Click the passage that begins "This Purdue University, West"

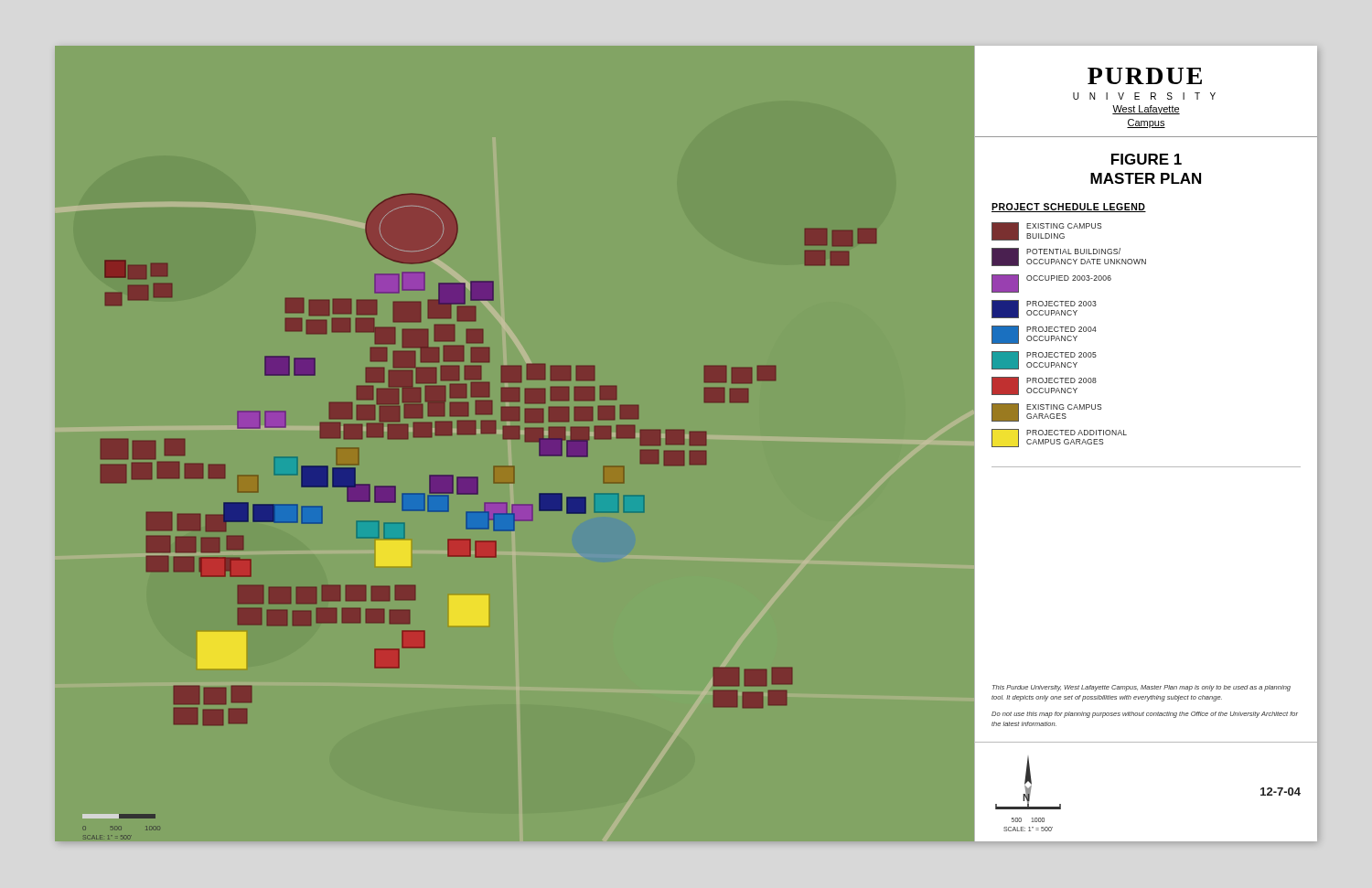[x=1141, y=692]
